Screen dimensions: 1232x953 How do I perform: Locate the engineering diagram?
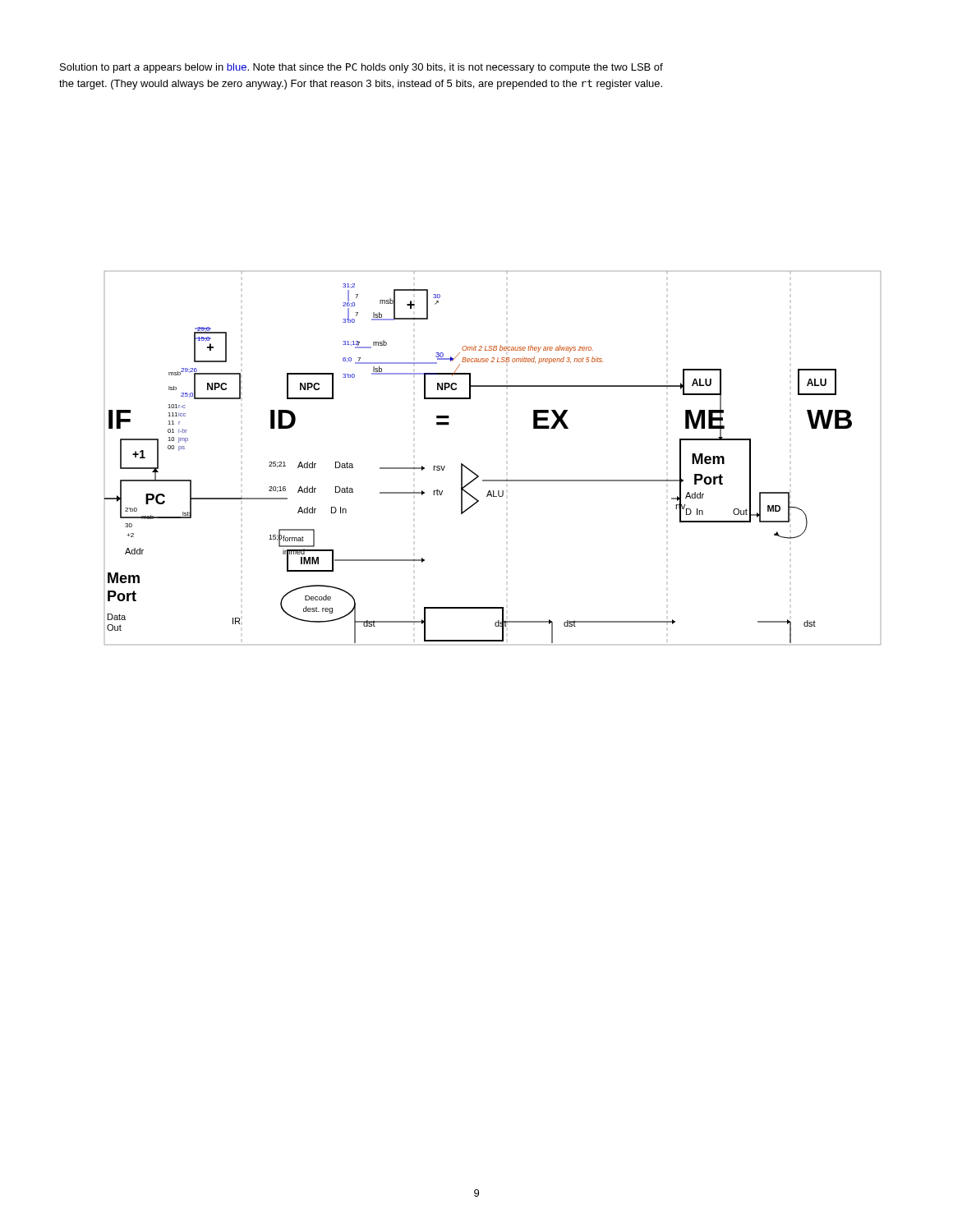tap(474, 398)
